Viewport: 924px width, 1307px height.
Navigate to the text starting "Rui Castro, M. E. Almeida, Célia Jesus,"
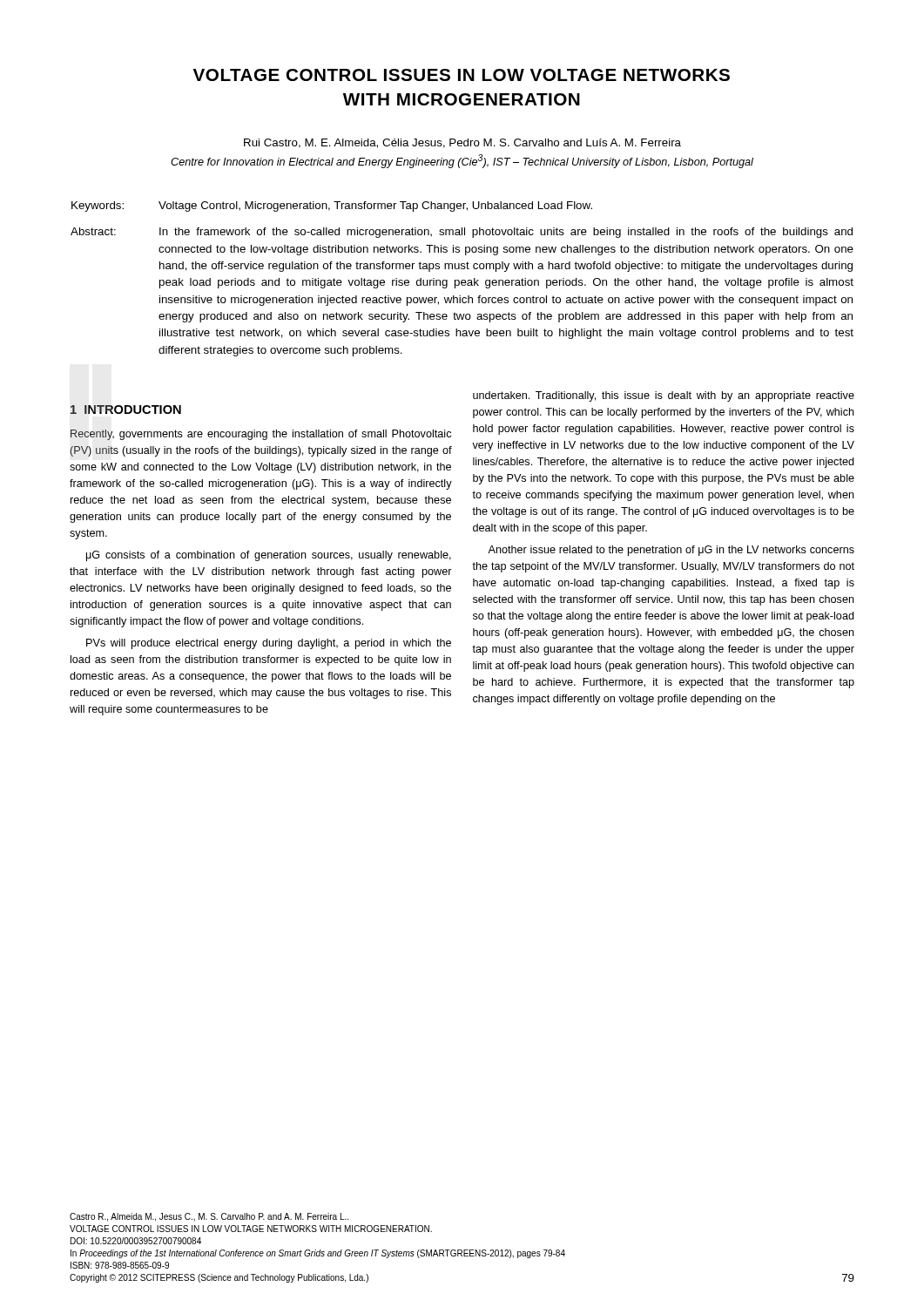click(x=462, y=142)
